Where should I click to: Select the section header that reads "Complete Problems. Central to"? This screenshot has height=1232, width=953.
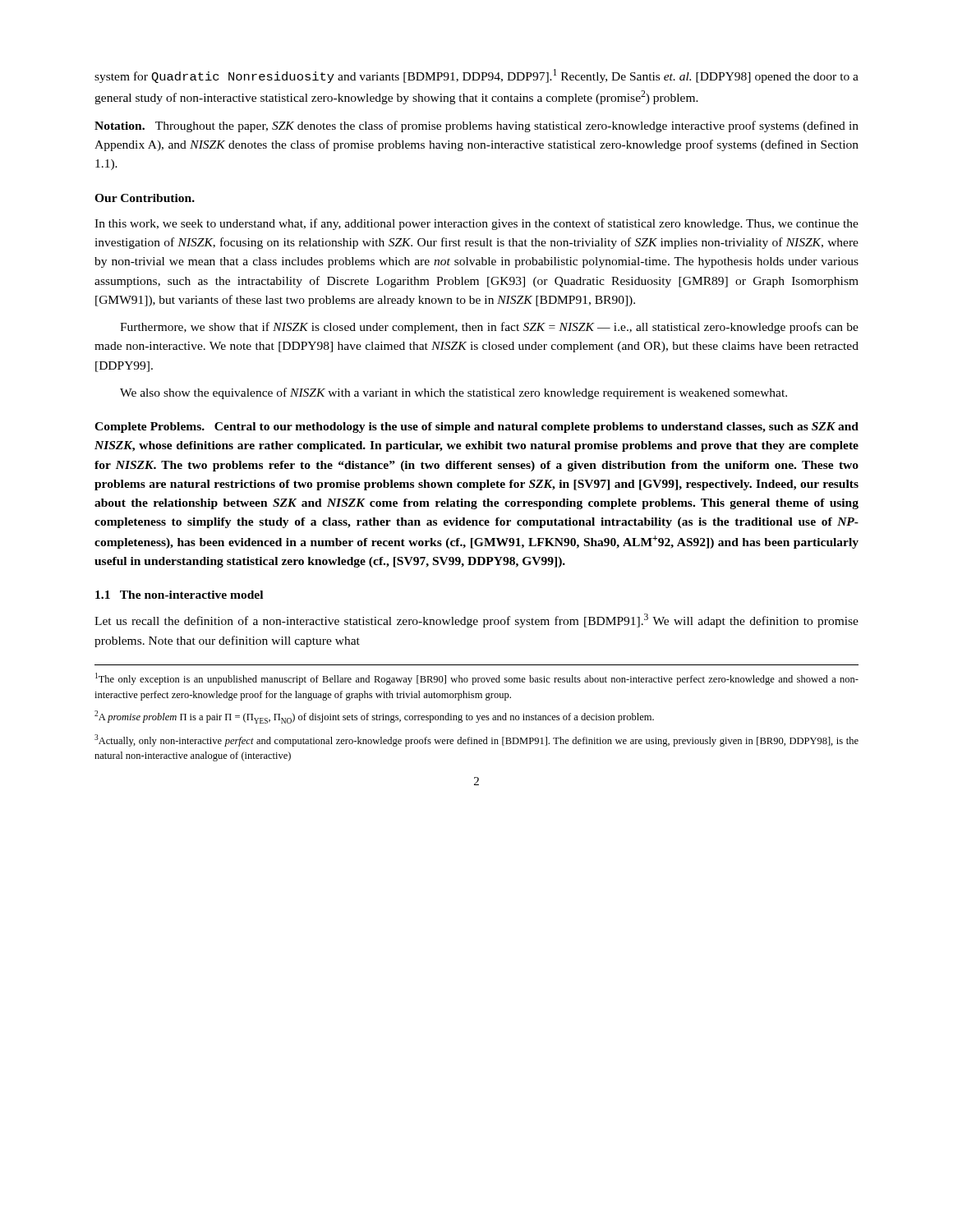(476, 493)
